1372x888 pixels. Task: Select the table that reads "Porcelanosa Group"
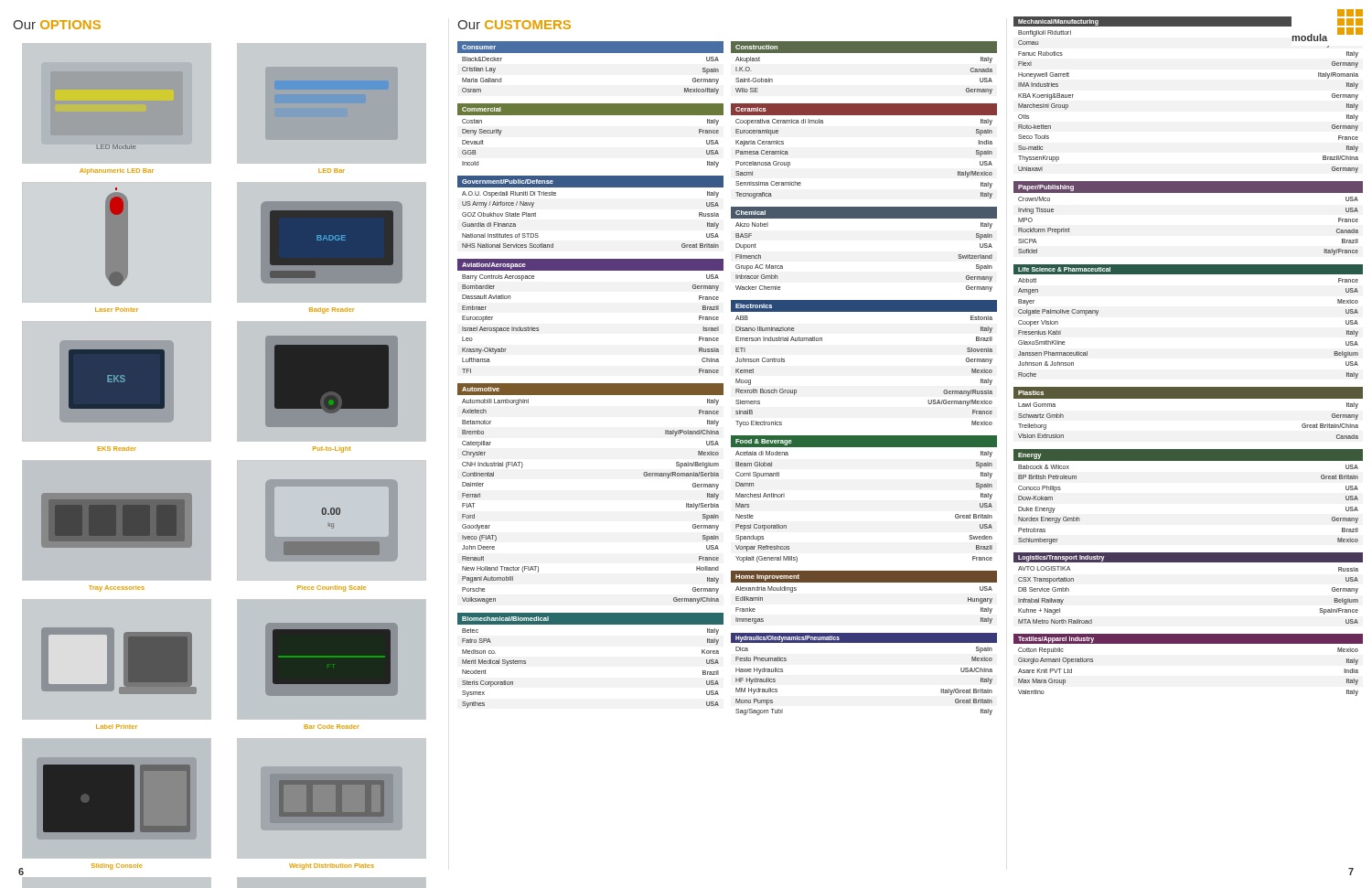pyautogui.click(x=864, y=151)
